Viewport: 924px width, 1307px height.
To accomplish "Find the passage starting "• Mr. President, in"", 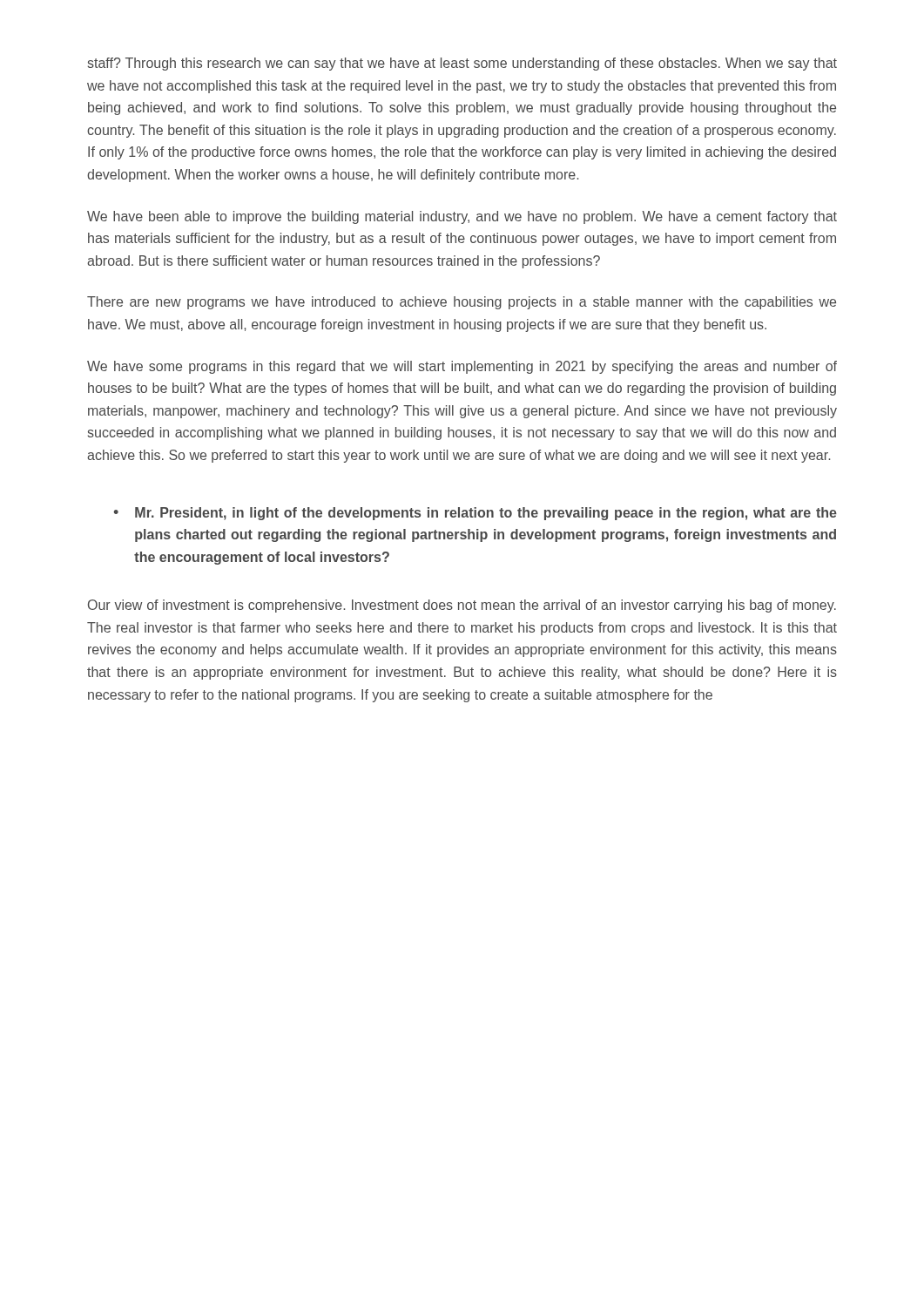I will click(x=475, y=535).
